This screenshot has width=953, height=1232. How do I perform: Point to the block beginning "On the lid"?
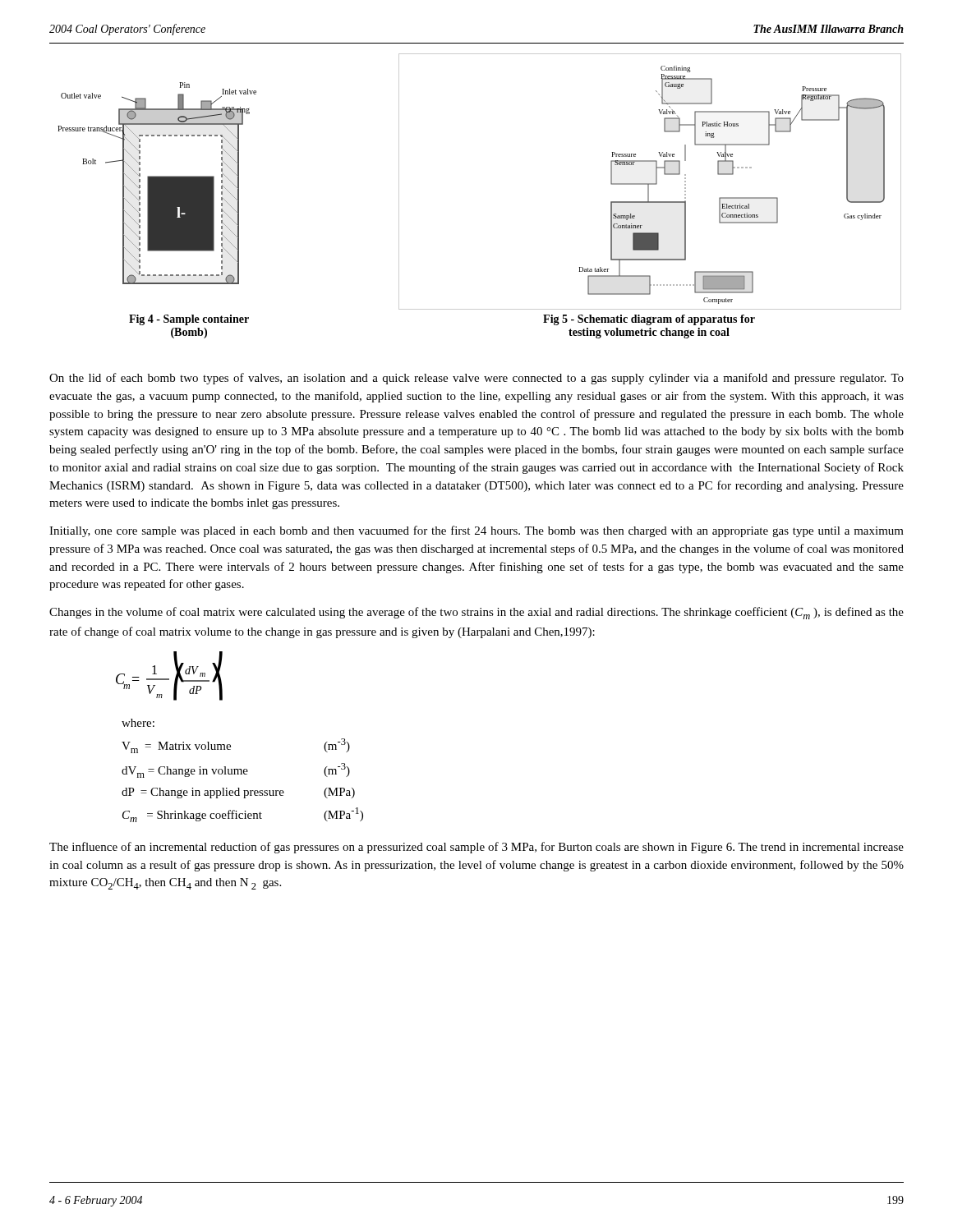[476, 440]
